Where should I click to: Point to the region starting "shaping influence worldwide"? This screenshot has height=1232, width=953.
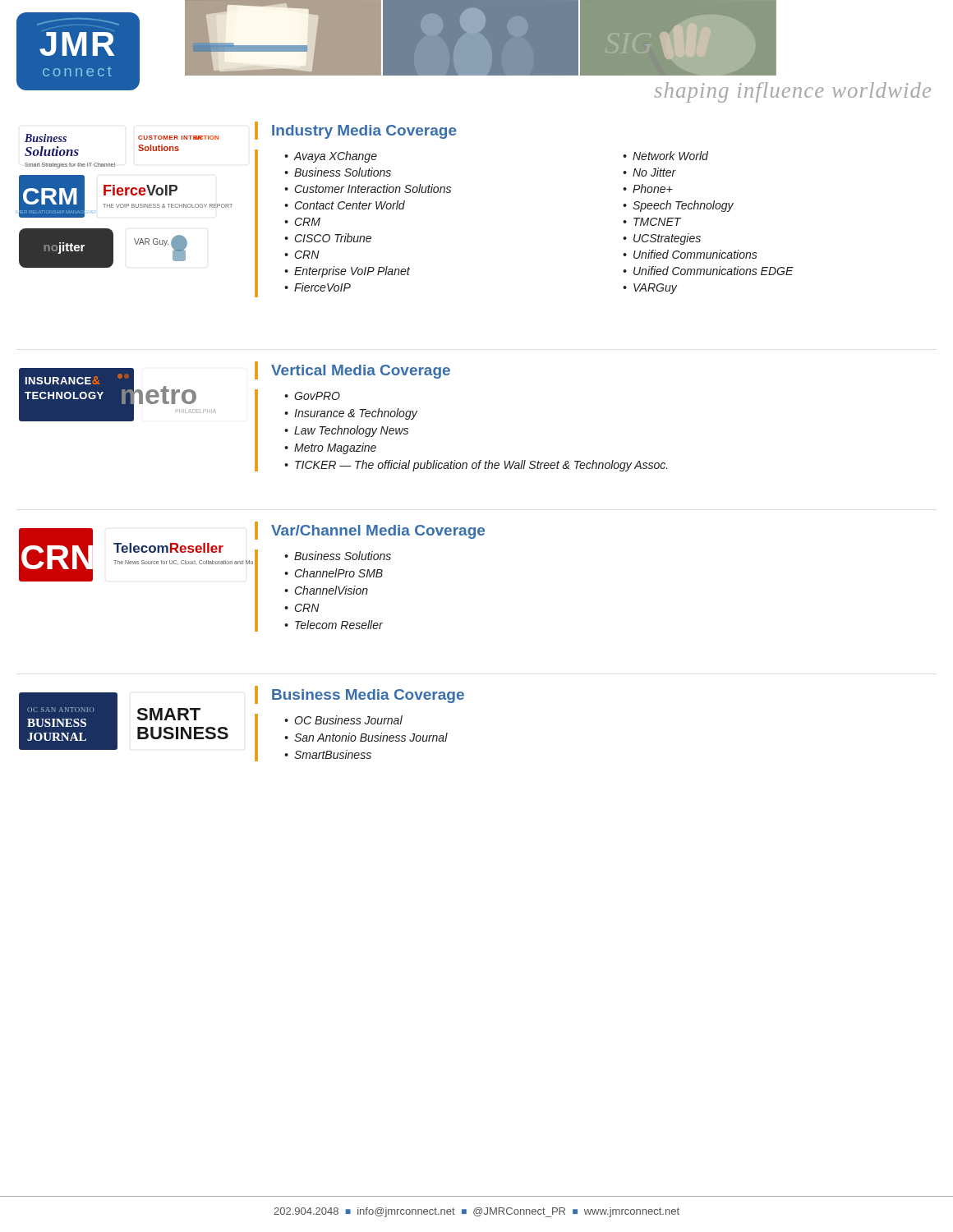coord(793,90)
